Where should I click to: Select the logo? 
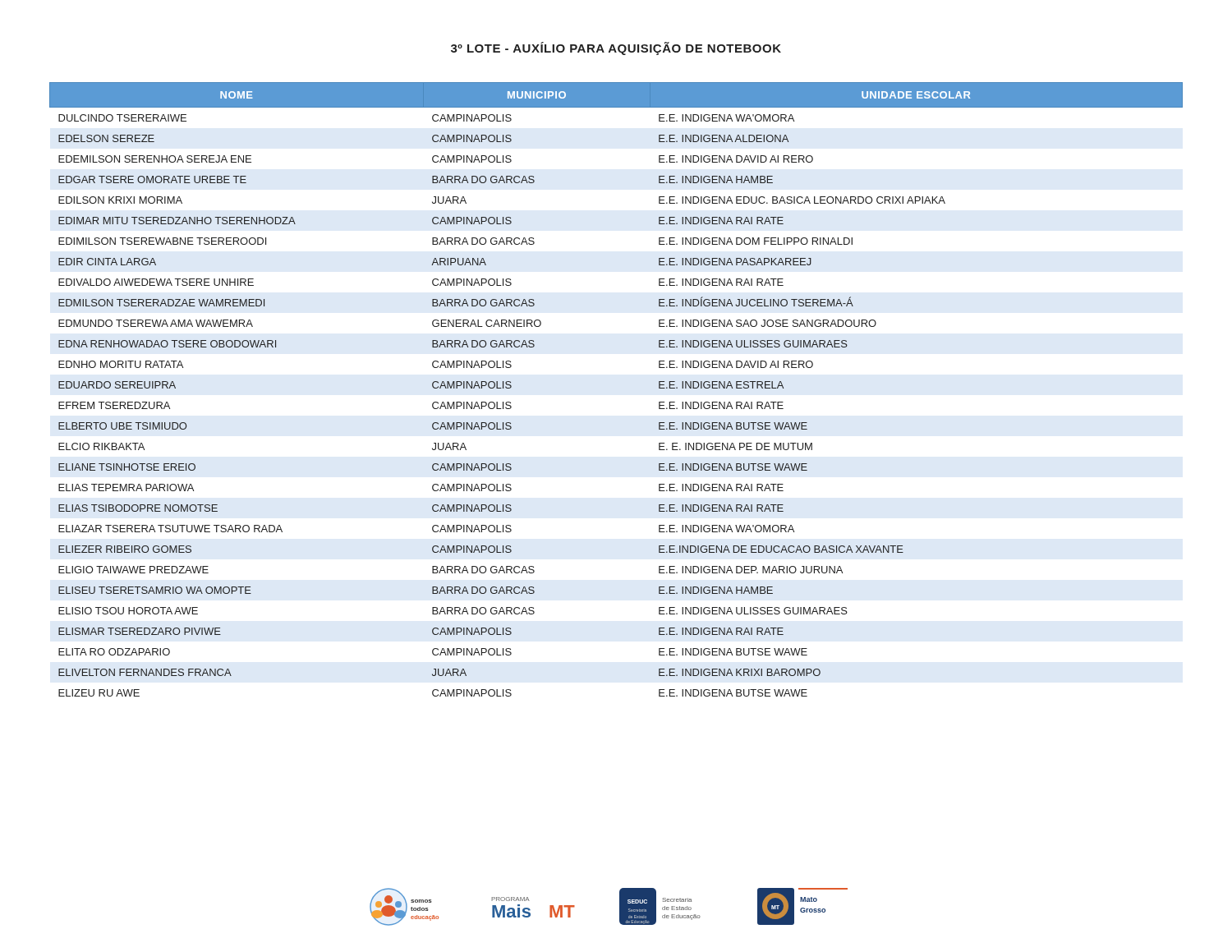616,906
